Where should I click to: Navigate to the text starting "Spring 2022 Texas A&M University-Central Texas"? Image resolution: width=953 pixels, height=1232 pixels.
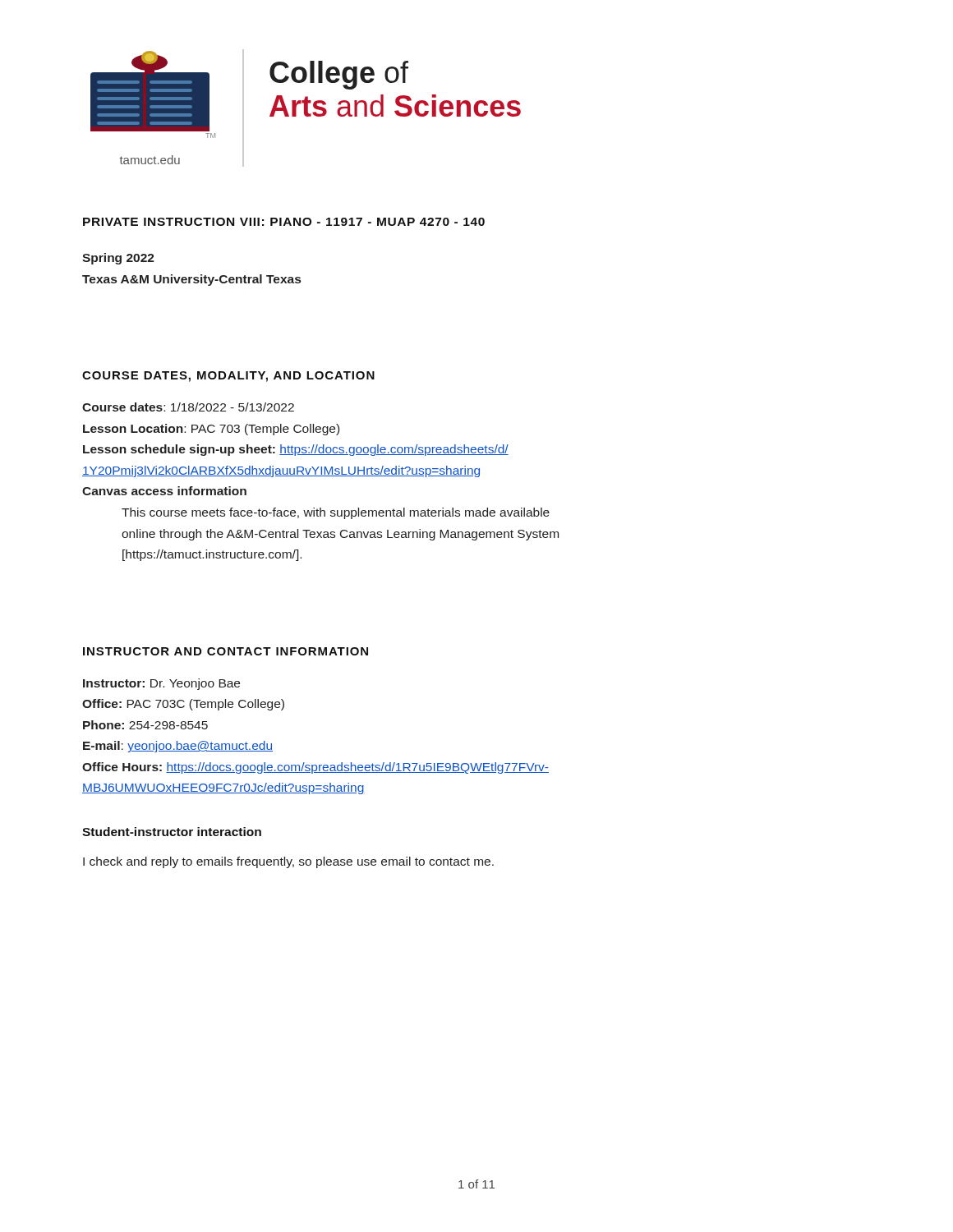[x=192, y=268]
